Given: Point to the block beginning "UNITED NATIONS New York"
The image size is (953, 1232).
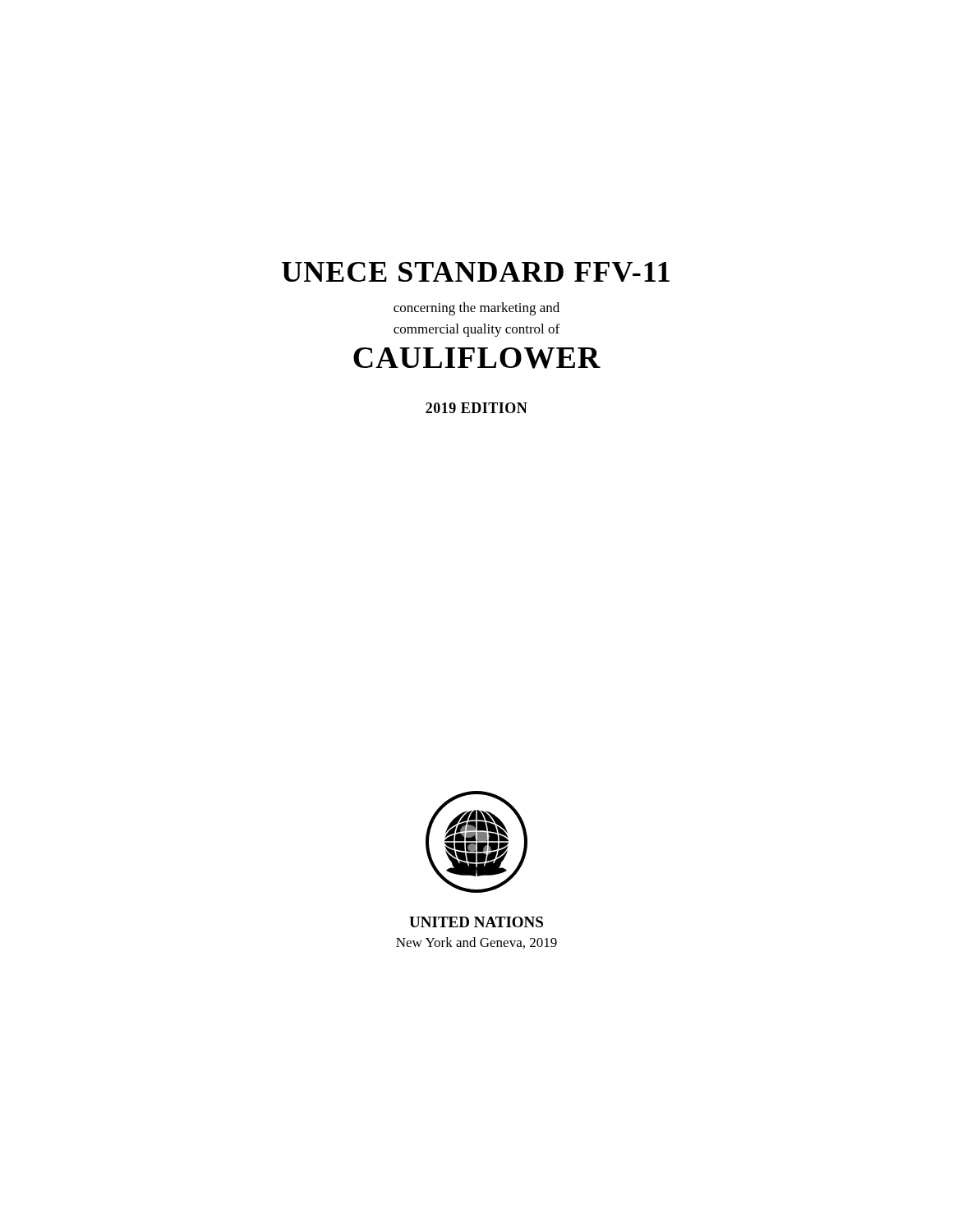Looking at the screenshot, I should coord(476,932).
